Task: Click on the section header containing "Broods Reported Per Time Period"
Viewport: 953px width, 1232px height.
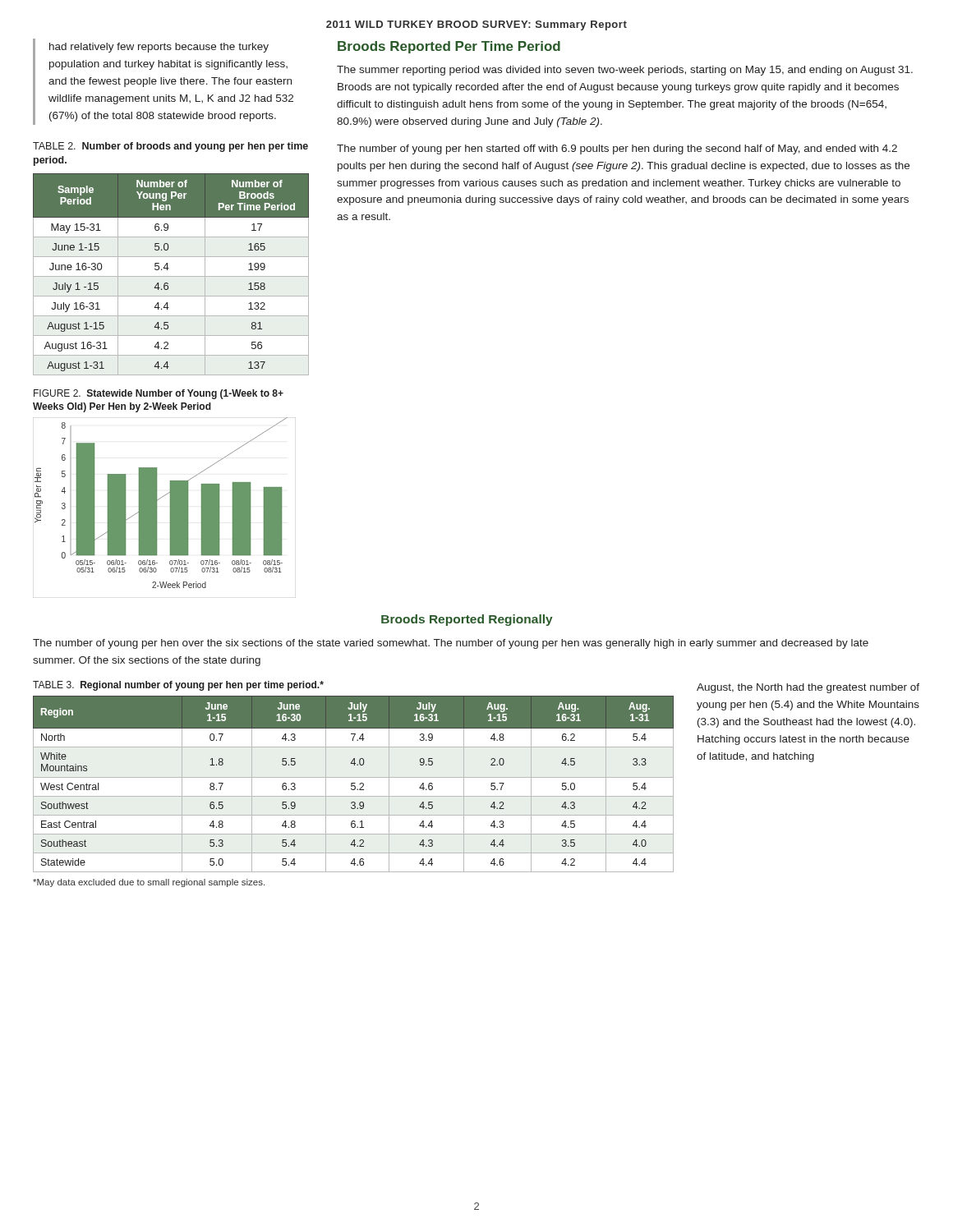Action: tap(449, 46)
